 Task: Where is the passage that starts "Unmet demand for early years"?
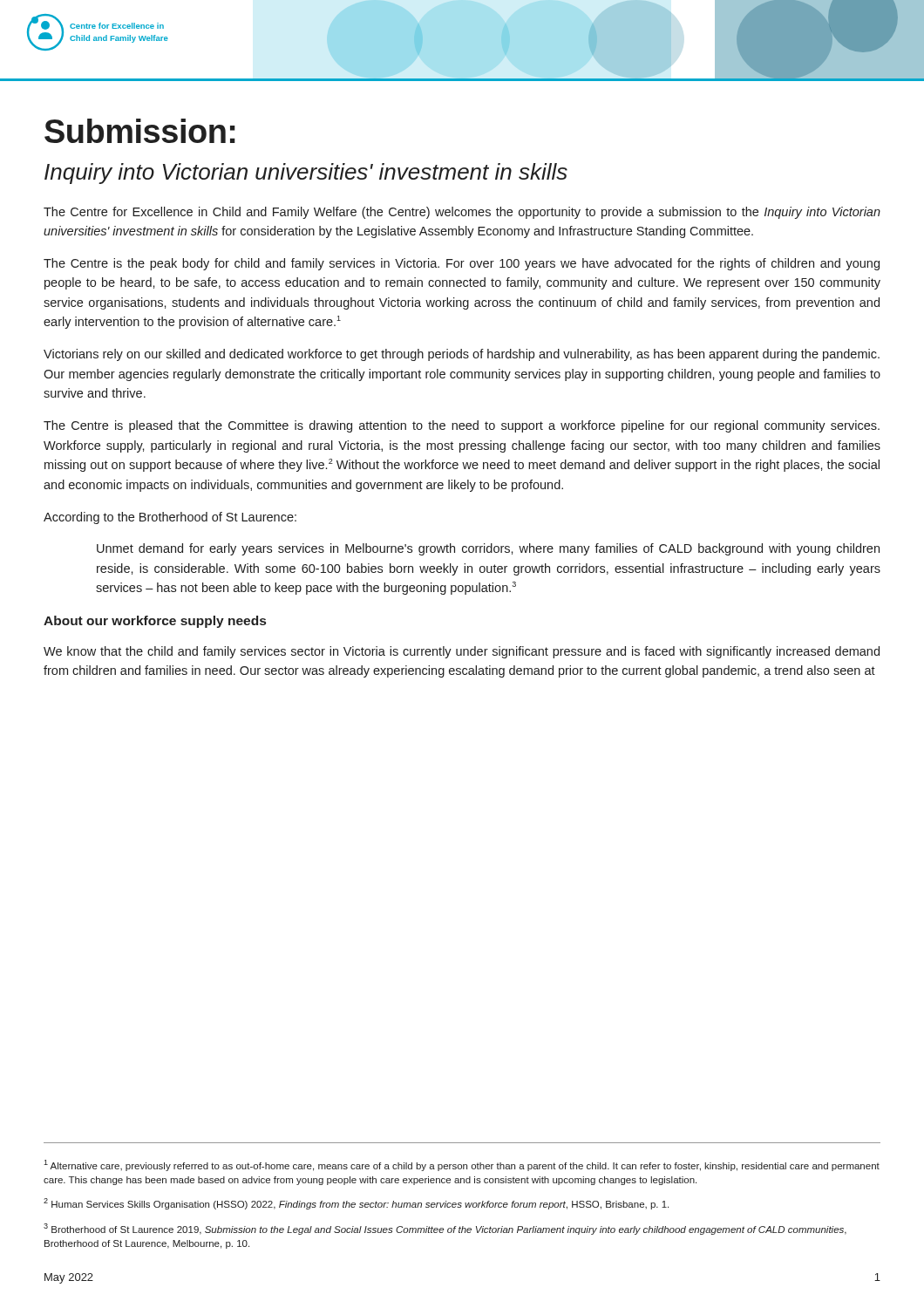(x=488, y=568)
